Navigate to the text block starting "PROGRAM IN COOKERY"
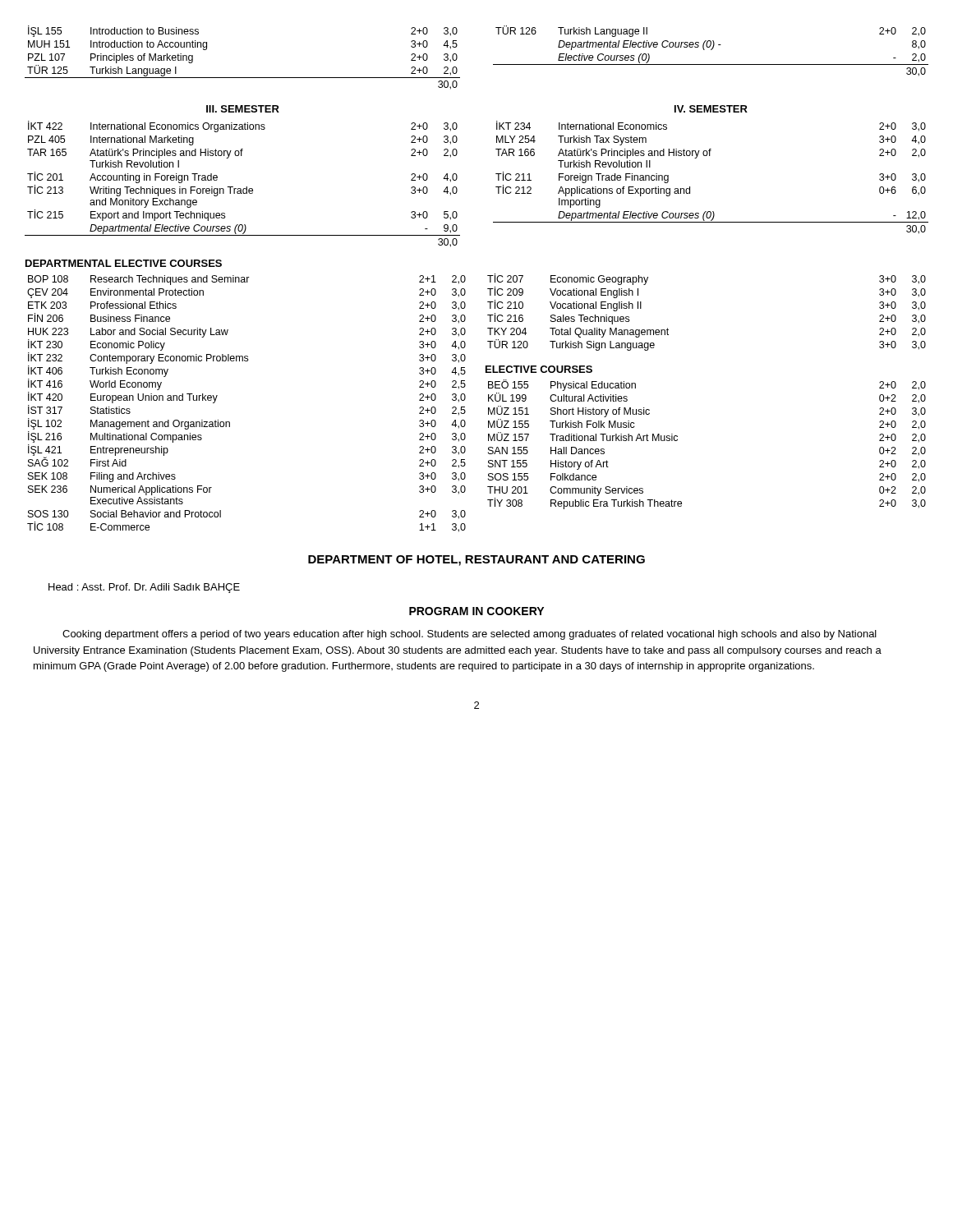This screenshot has height=1232, width=953. tap(476, 611)
